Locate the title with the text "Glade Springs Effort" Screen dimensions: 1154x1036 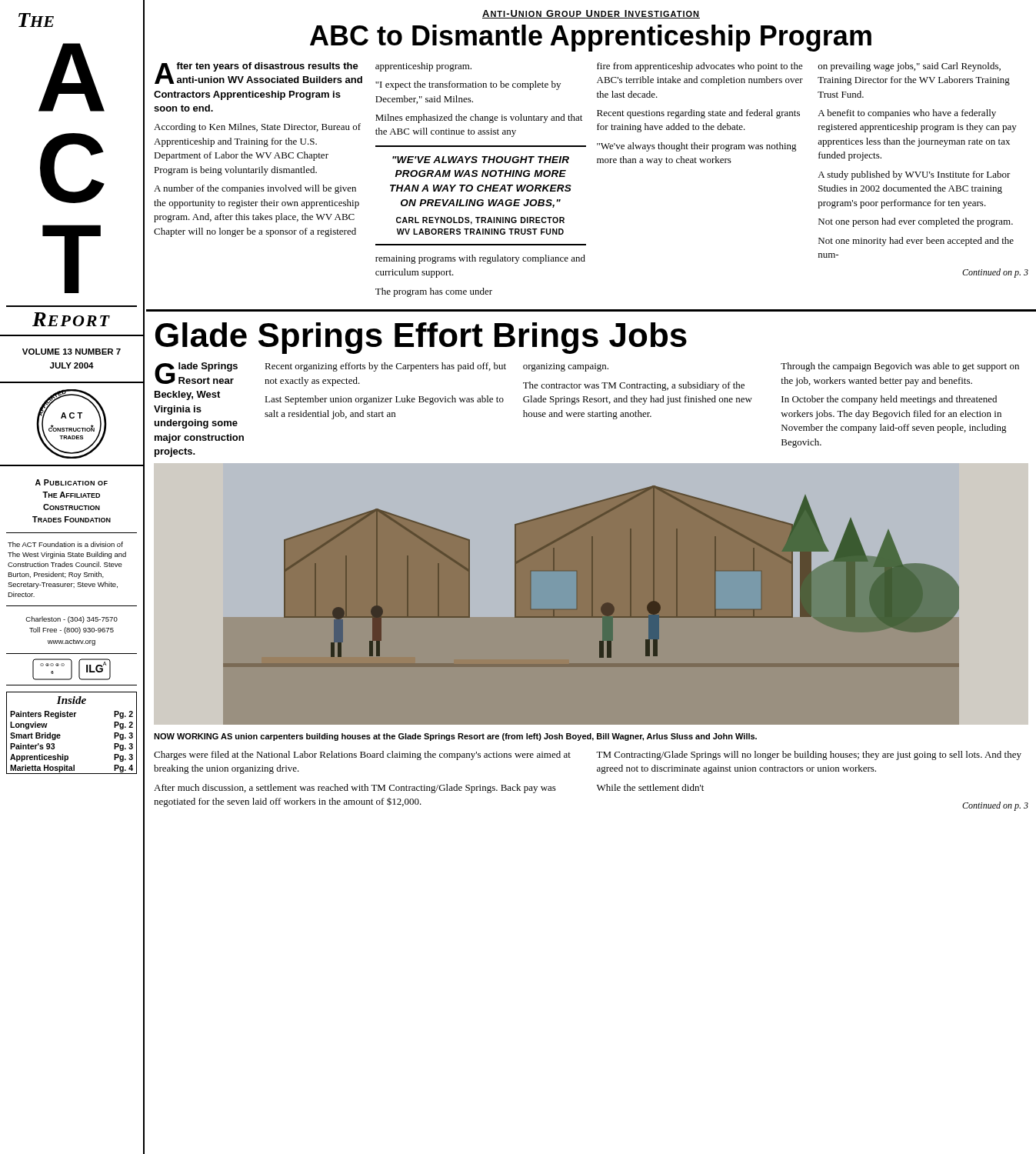(421, 336)
